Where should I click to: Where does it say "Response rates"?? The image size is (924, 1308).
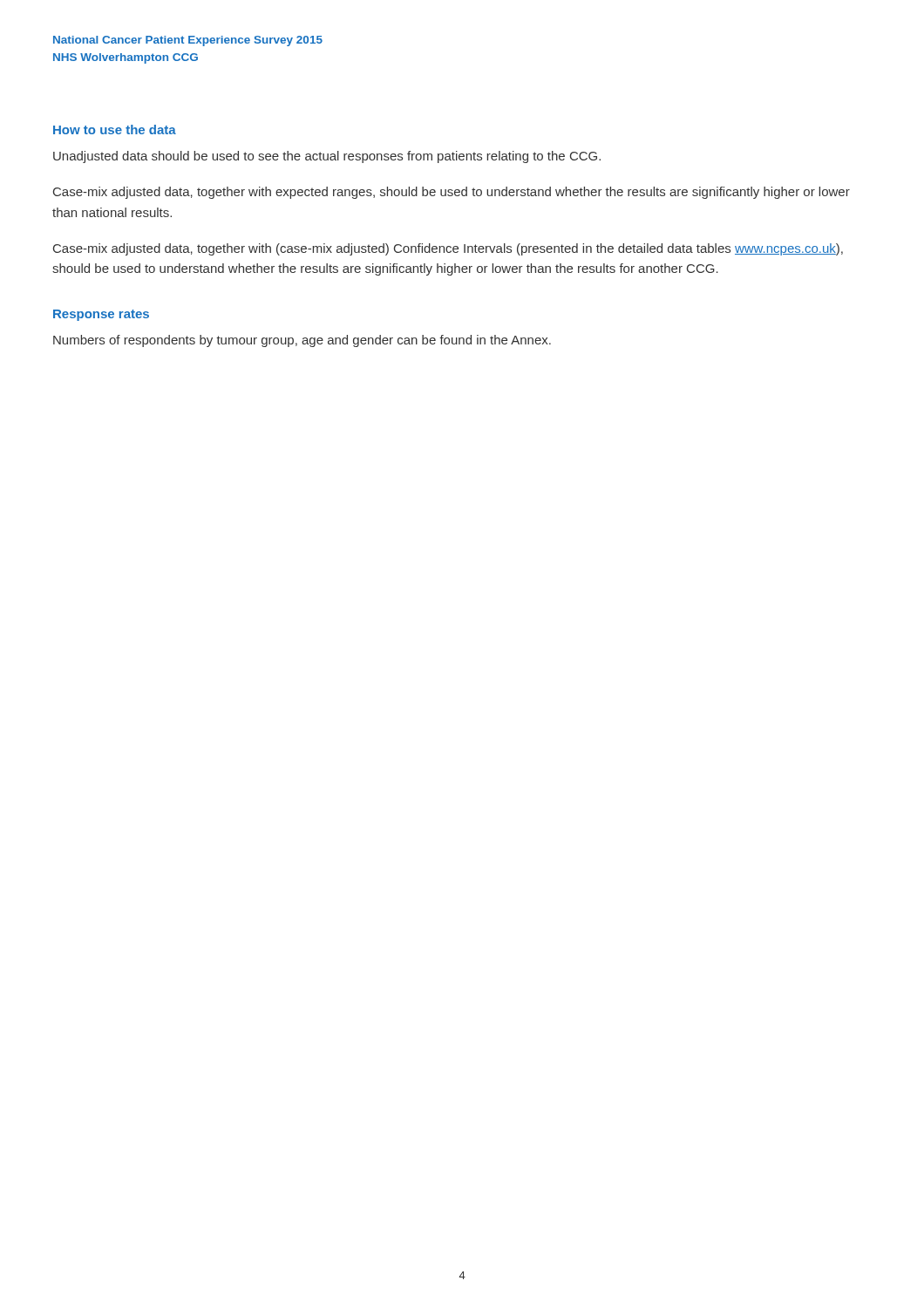point(101,314)
